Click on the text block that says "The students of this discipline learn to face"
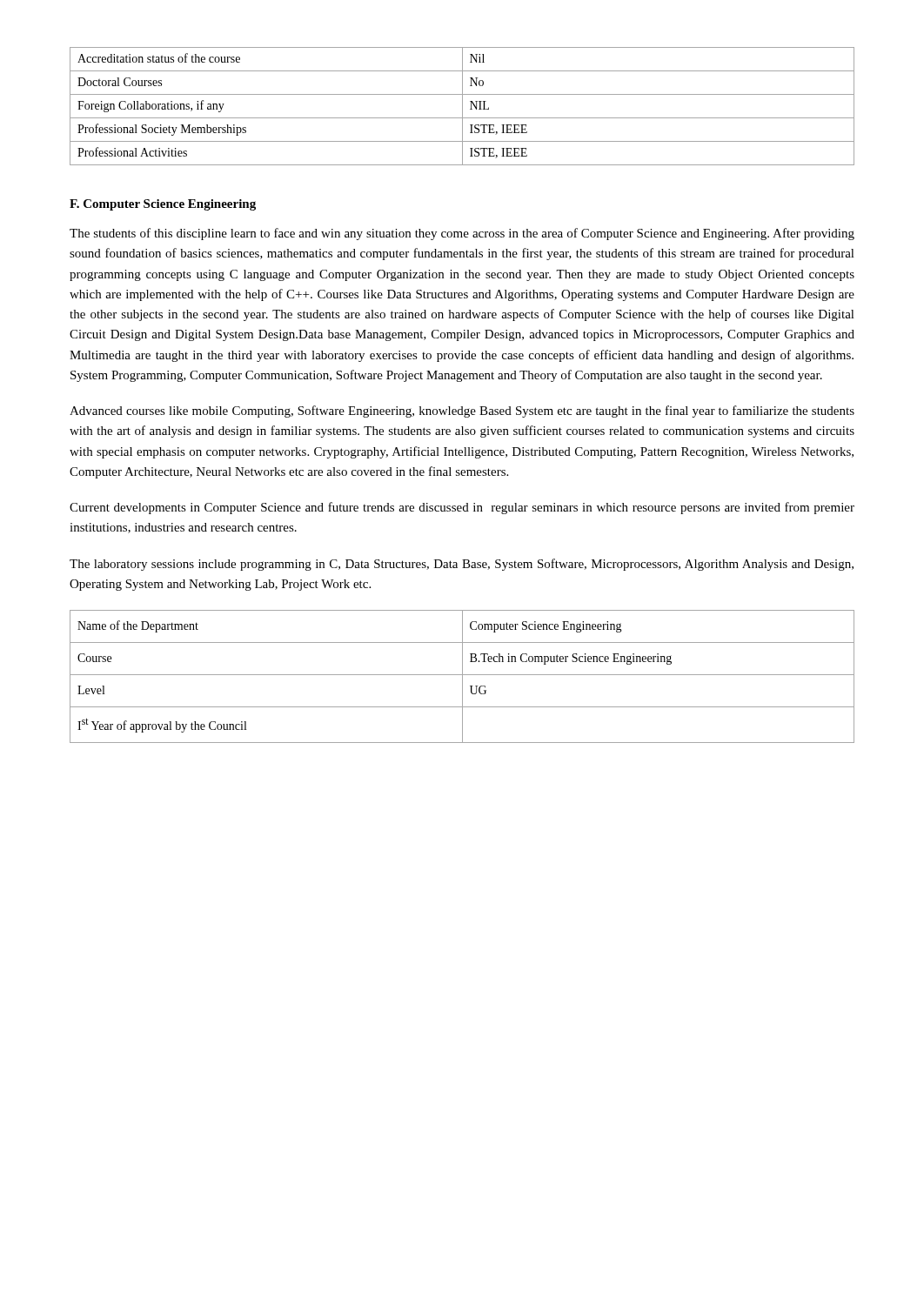The height and width of the screenshot is (1305, 924). coord(462,304)
